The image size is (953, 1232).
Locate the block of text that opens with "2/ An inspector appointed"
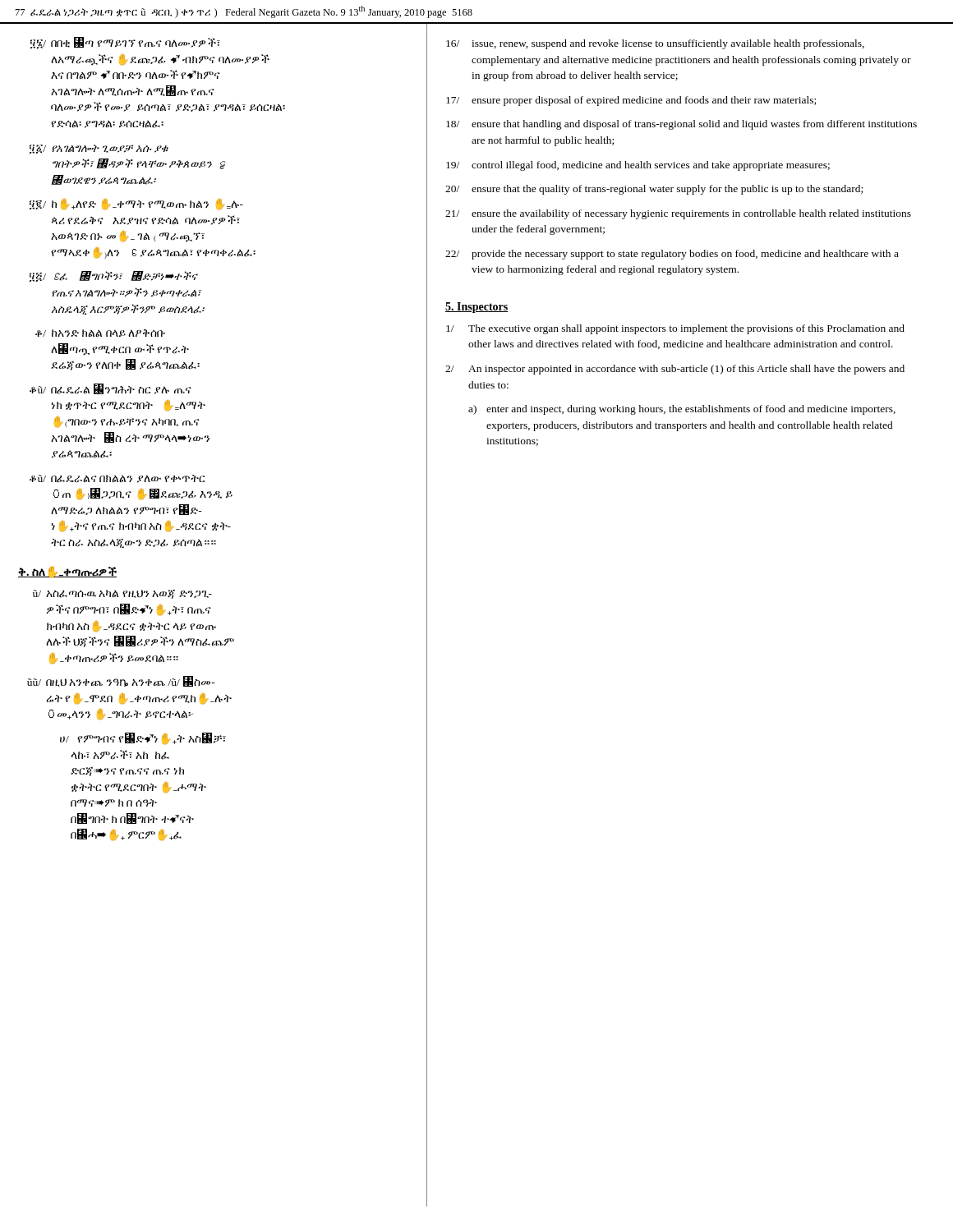point(682,377)
